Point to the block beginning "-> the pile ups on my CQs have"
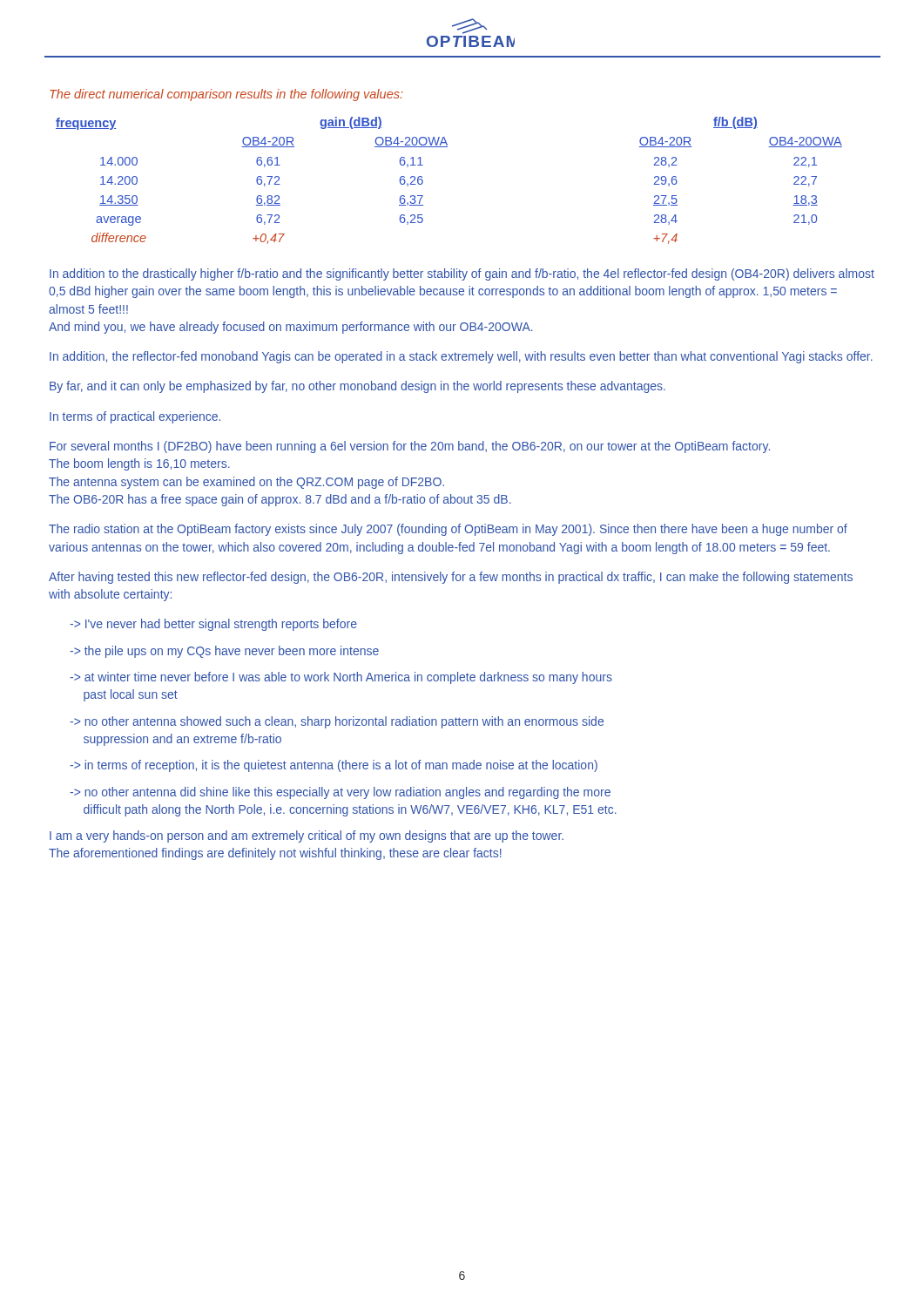 pos(224,651)
